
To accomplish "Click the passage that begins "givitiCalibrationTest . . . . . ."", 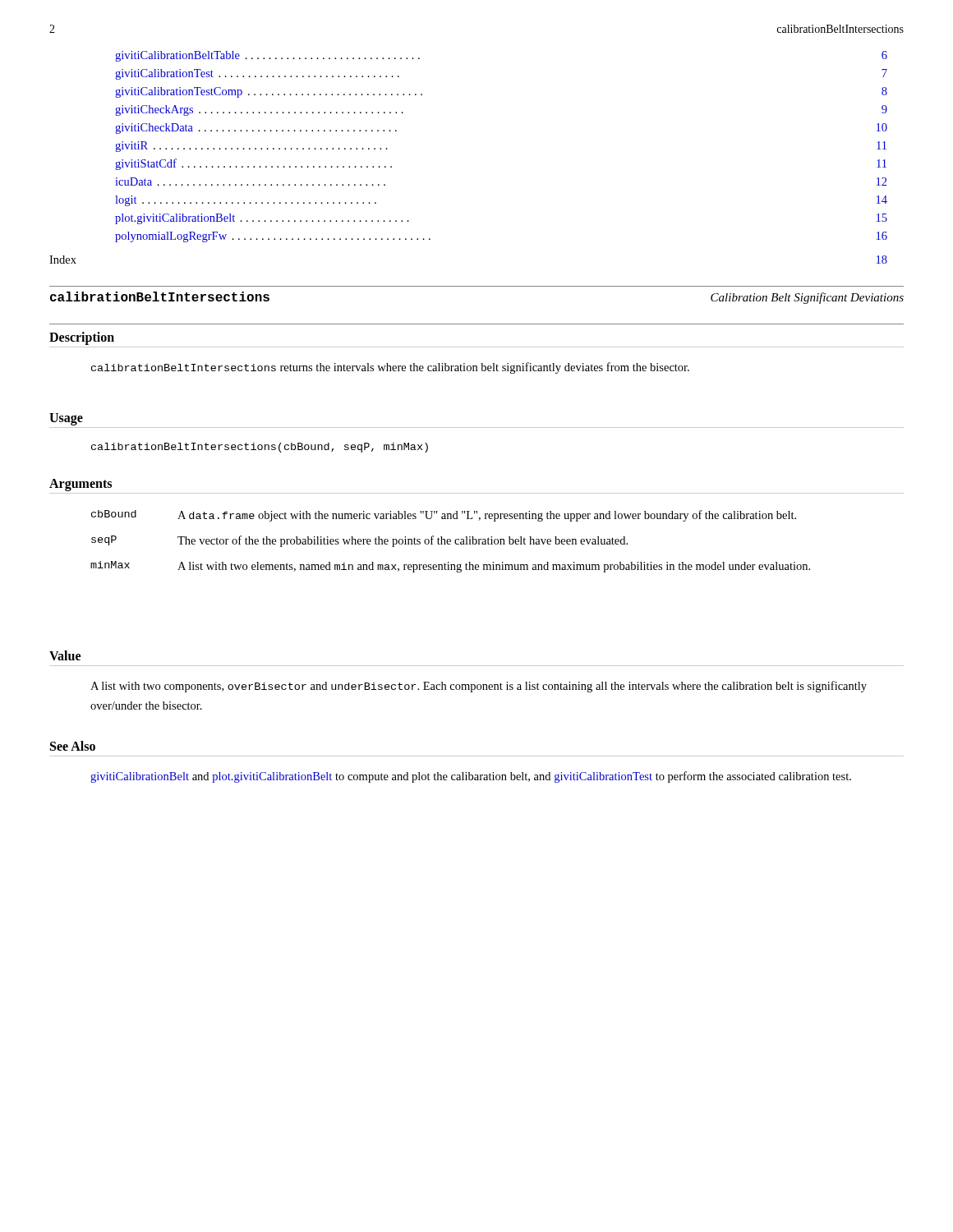I will point(167,74).
